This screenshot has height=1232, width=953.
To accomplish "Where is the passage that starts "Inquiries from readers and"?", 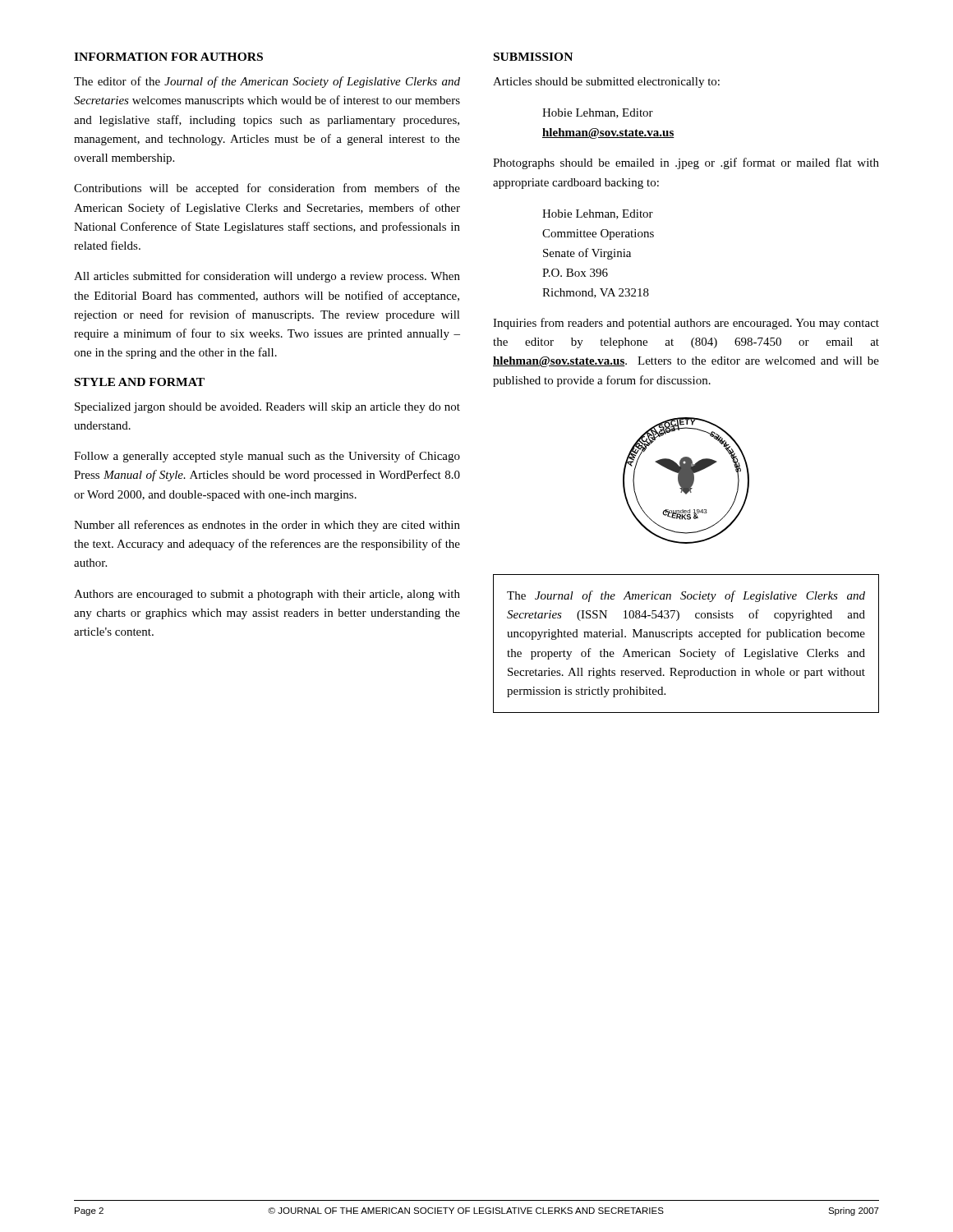I will tap(686, 351).
